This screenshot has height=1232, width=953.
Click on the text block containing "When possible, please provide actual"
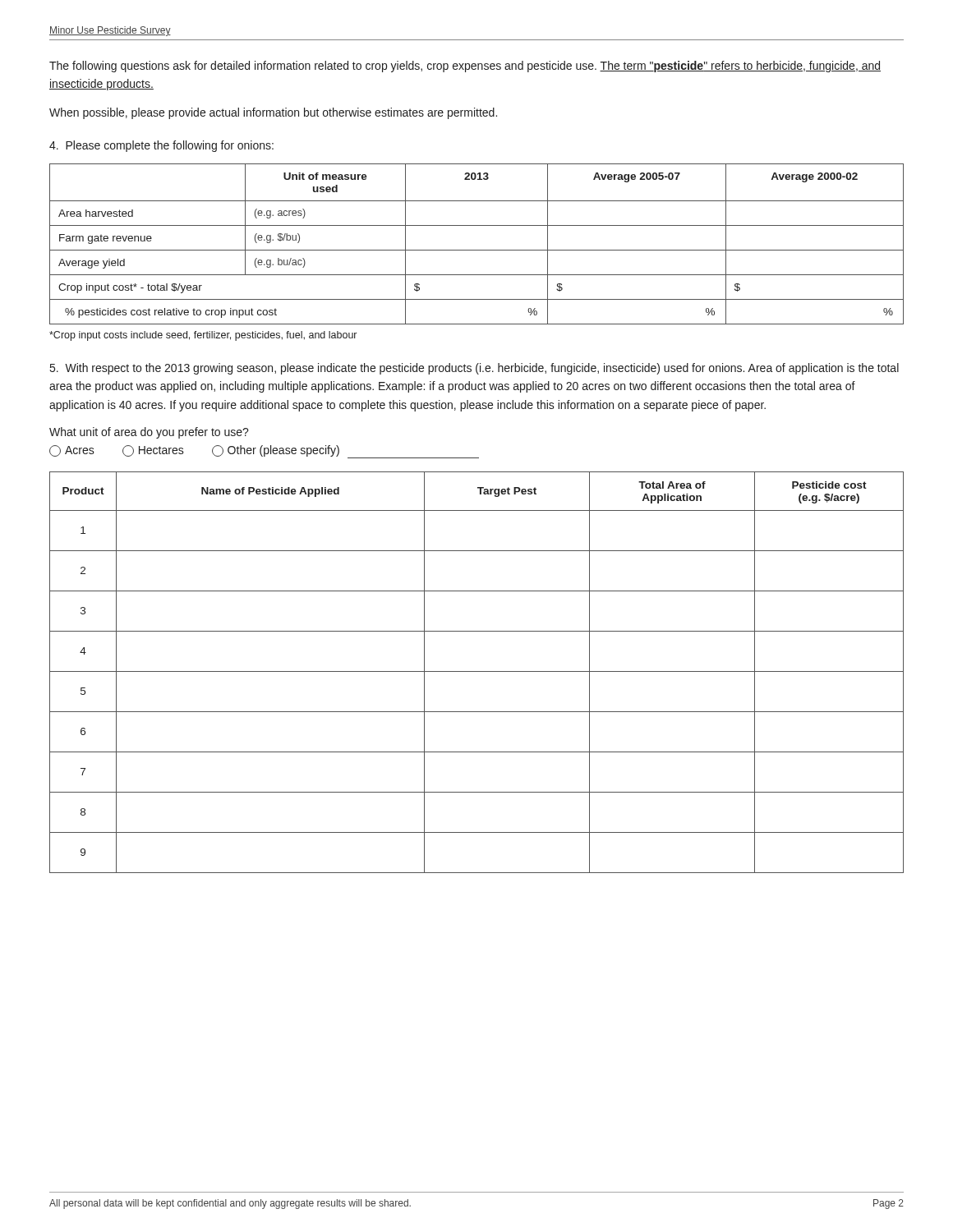point(274,113)
